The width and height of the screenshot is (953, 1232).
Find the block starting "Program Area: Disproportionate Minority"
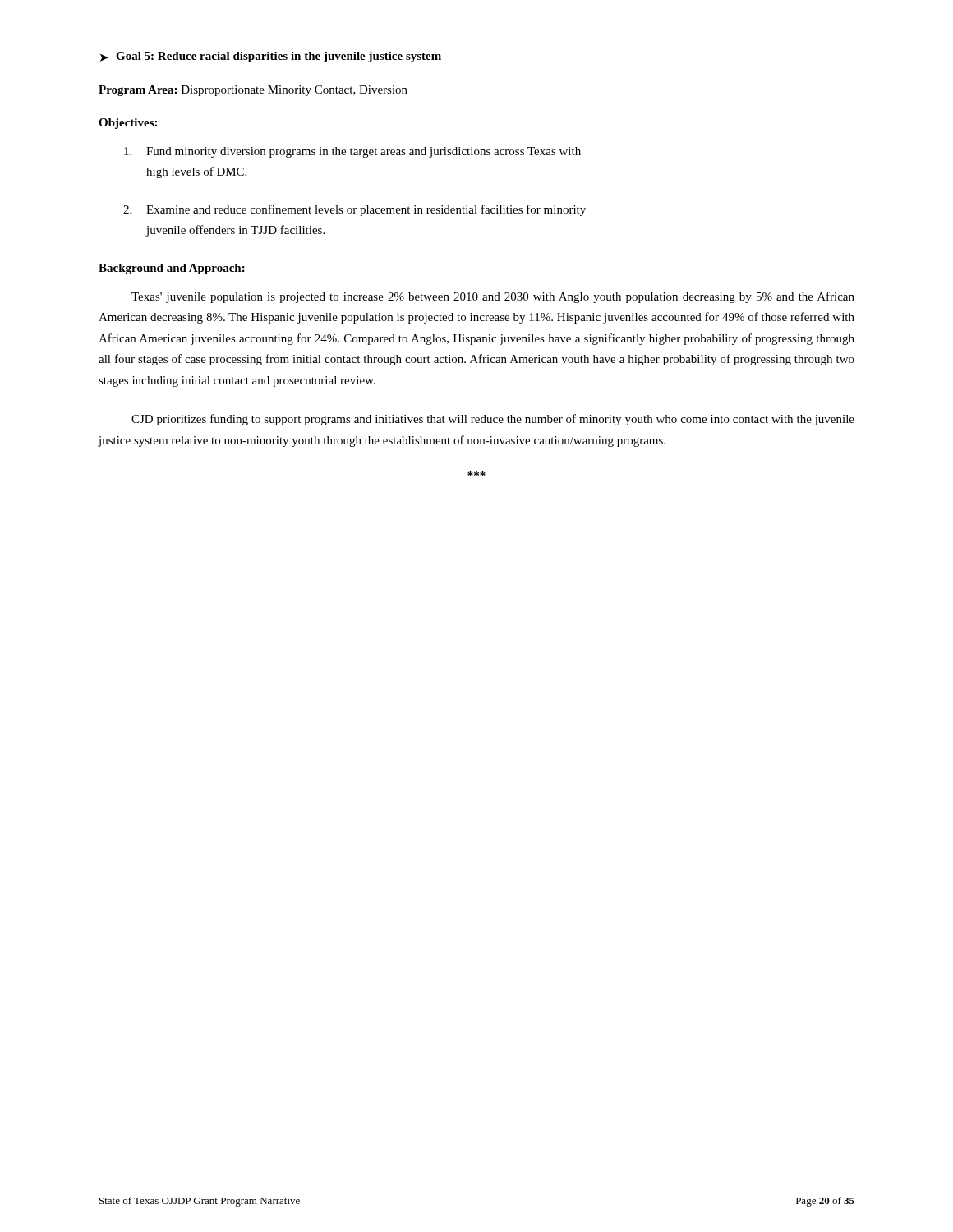point(253,90)
